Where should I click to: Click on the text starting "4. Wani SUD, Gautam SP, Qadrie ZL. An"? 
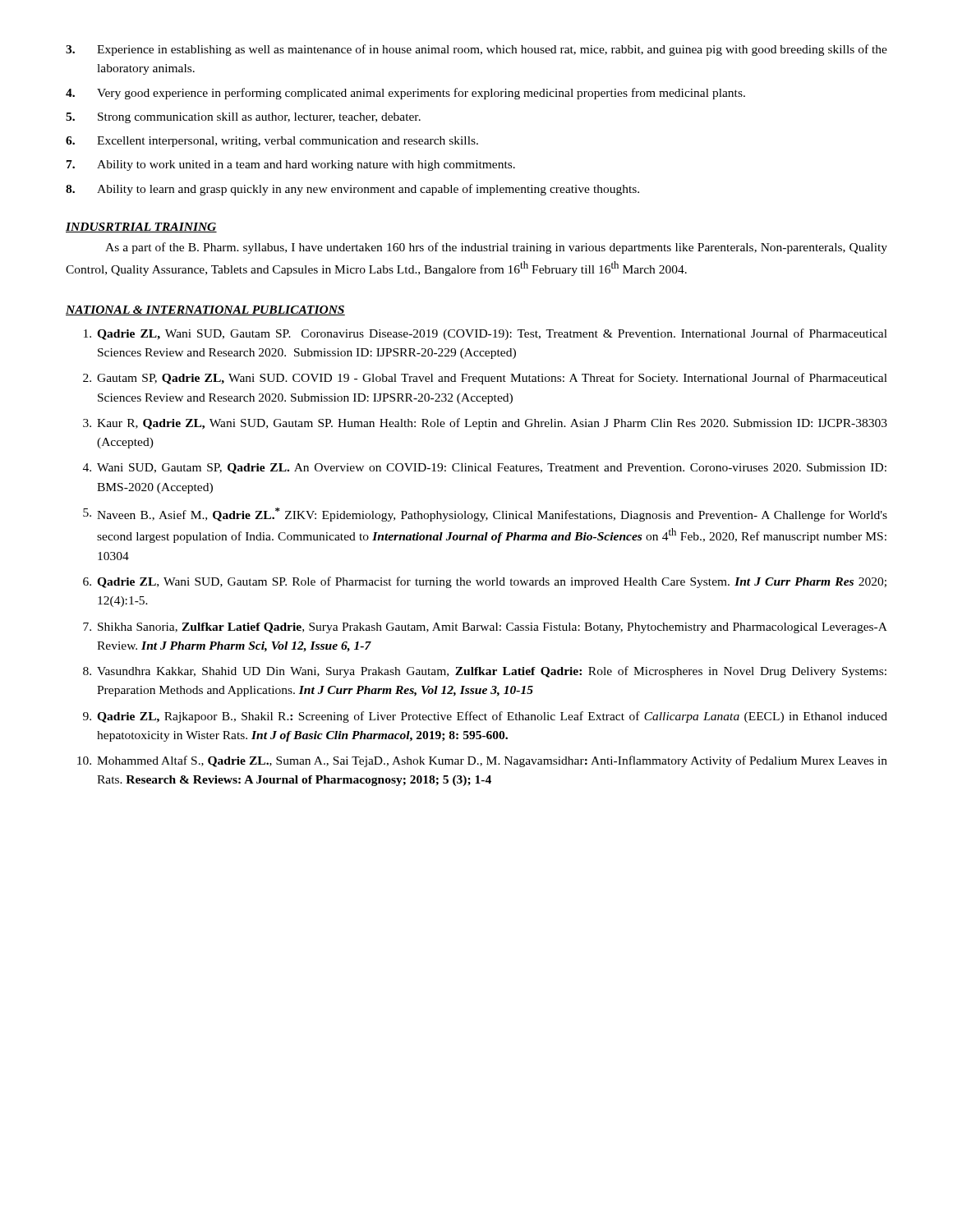(476, 477)
